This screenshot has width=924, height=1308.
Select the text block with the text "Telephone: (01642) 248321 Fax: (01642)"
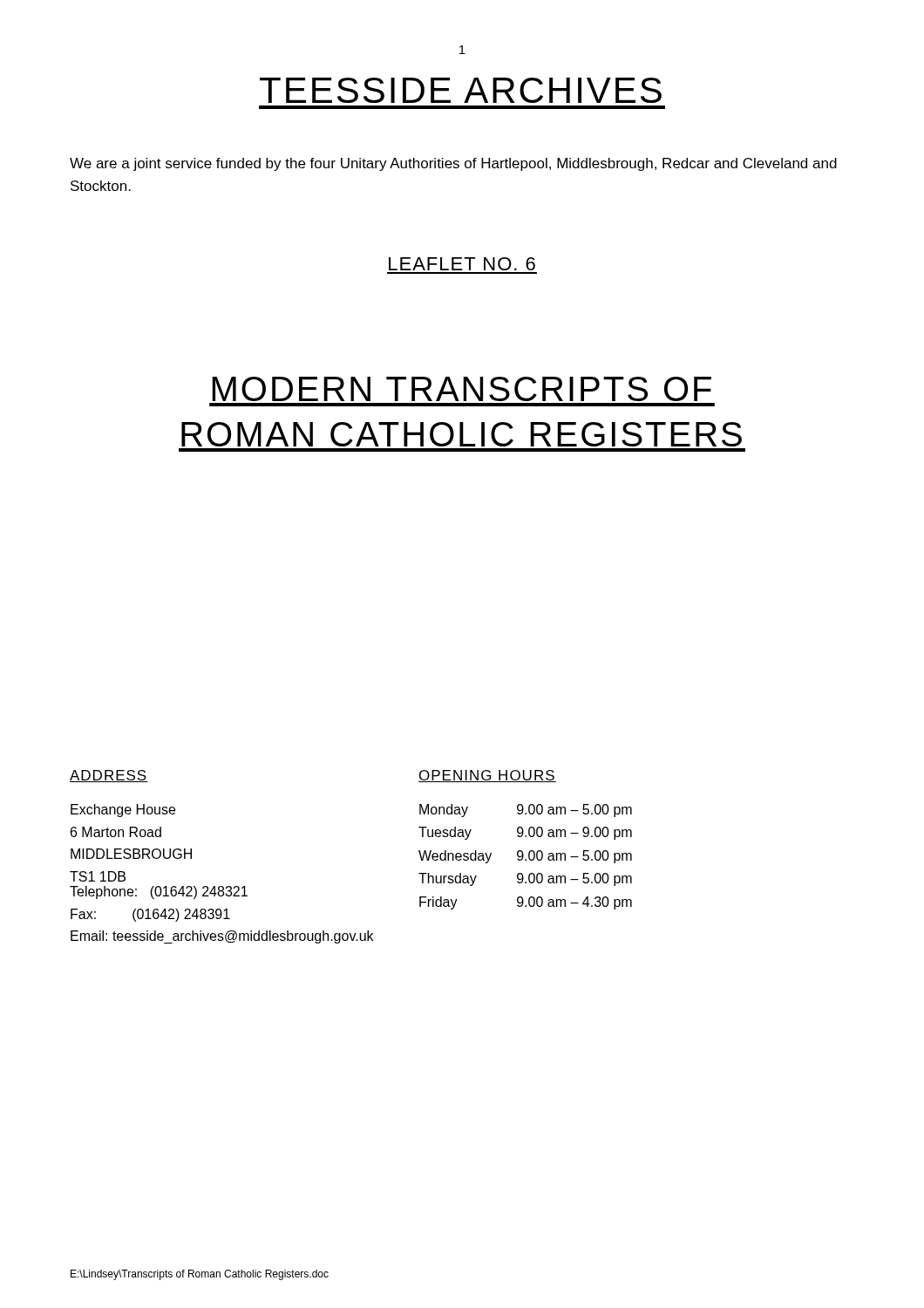pos(222,914)
